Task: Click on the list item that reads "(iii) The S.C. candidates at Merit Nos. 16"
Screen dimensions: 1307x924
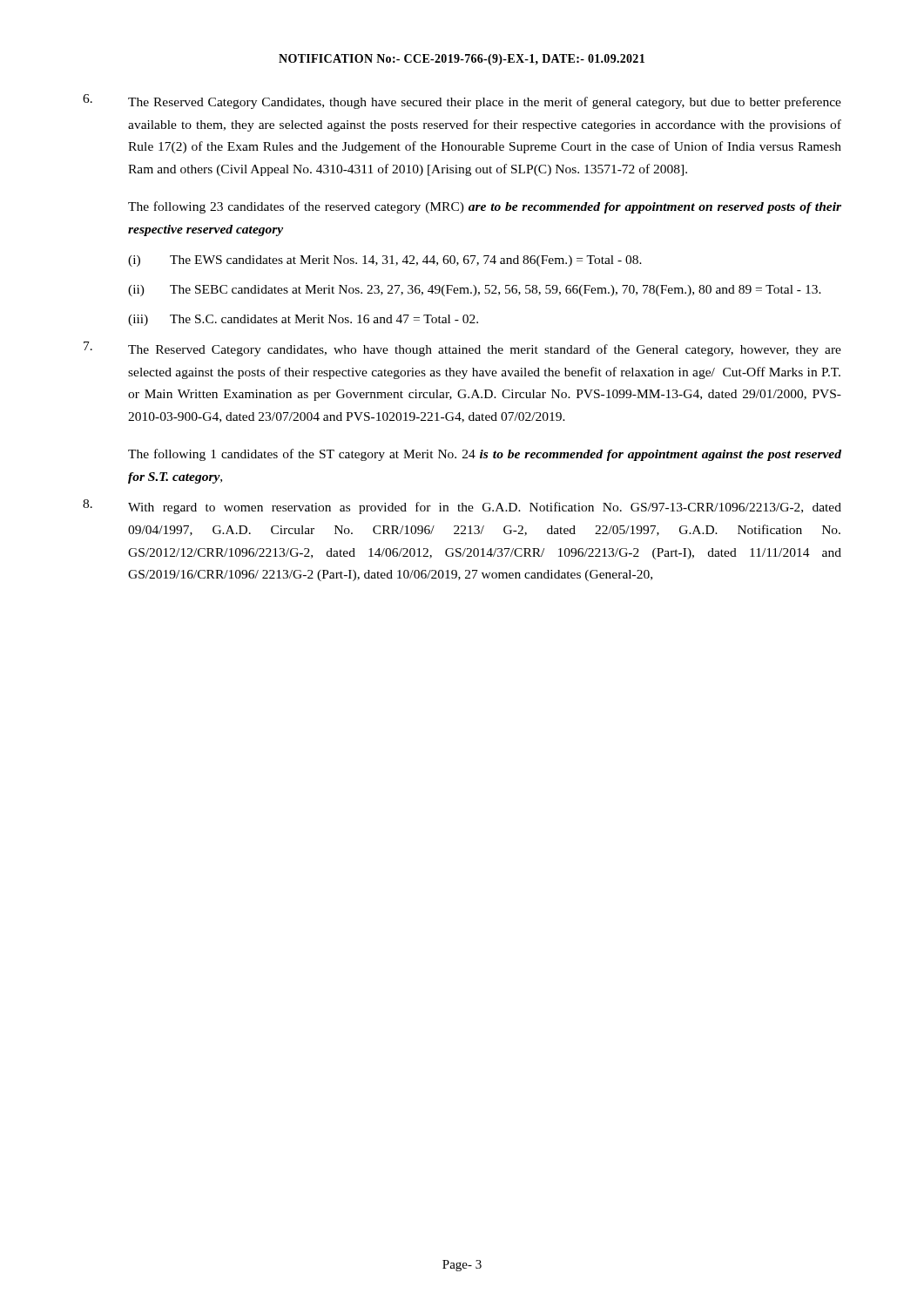Action: click(485, 318)
